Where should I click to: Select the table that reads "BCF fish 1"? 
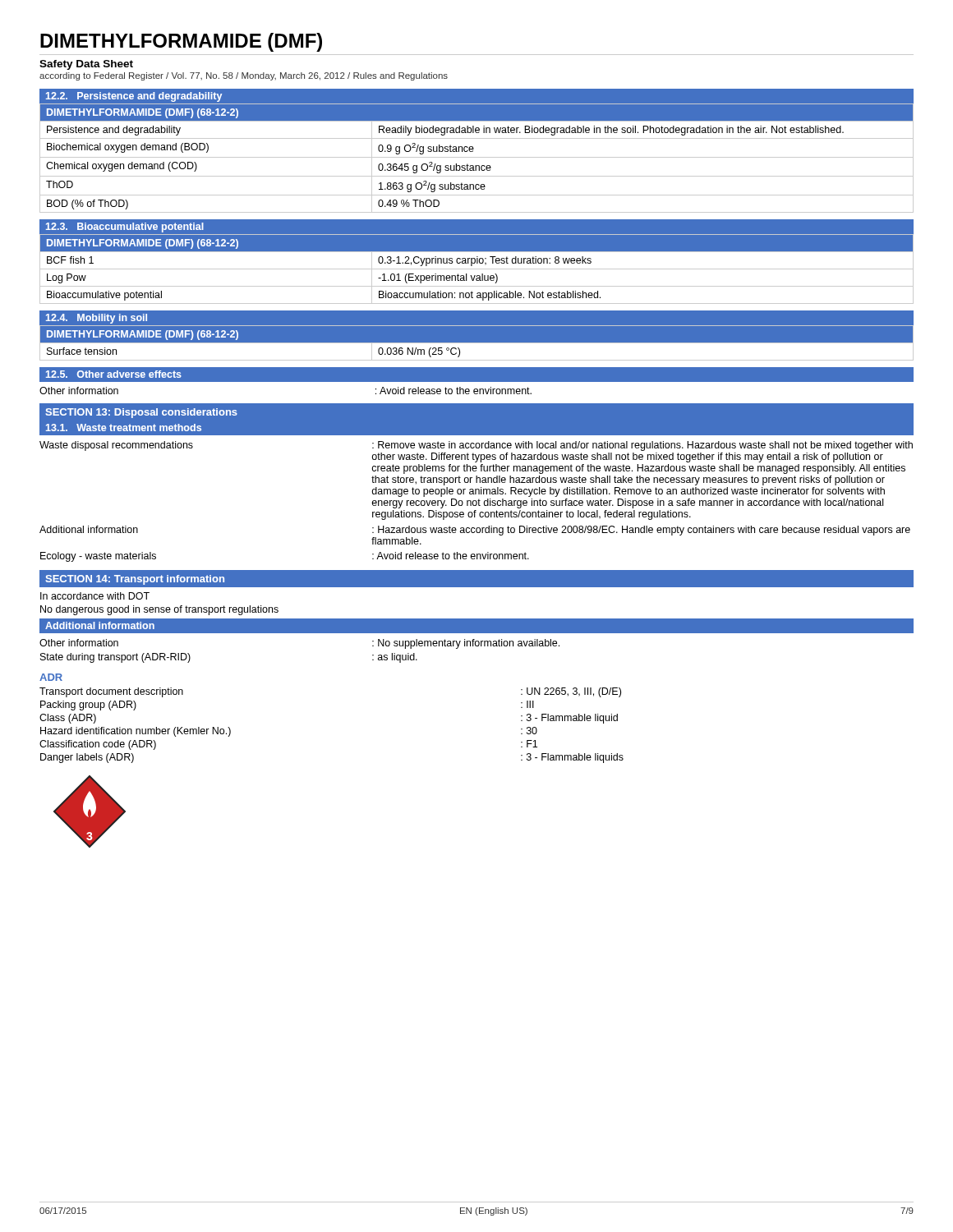pyautogui.click(x=476, y=269)
